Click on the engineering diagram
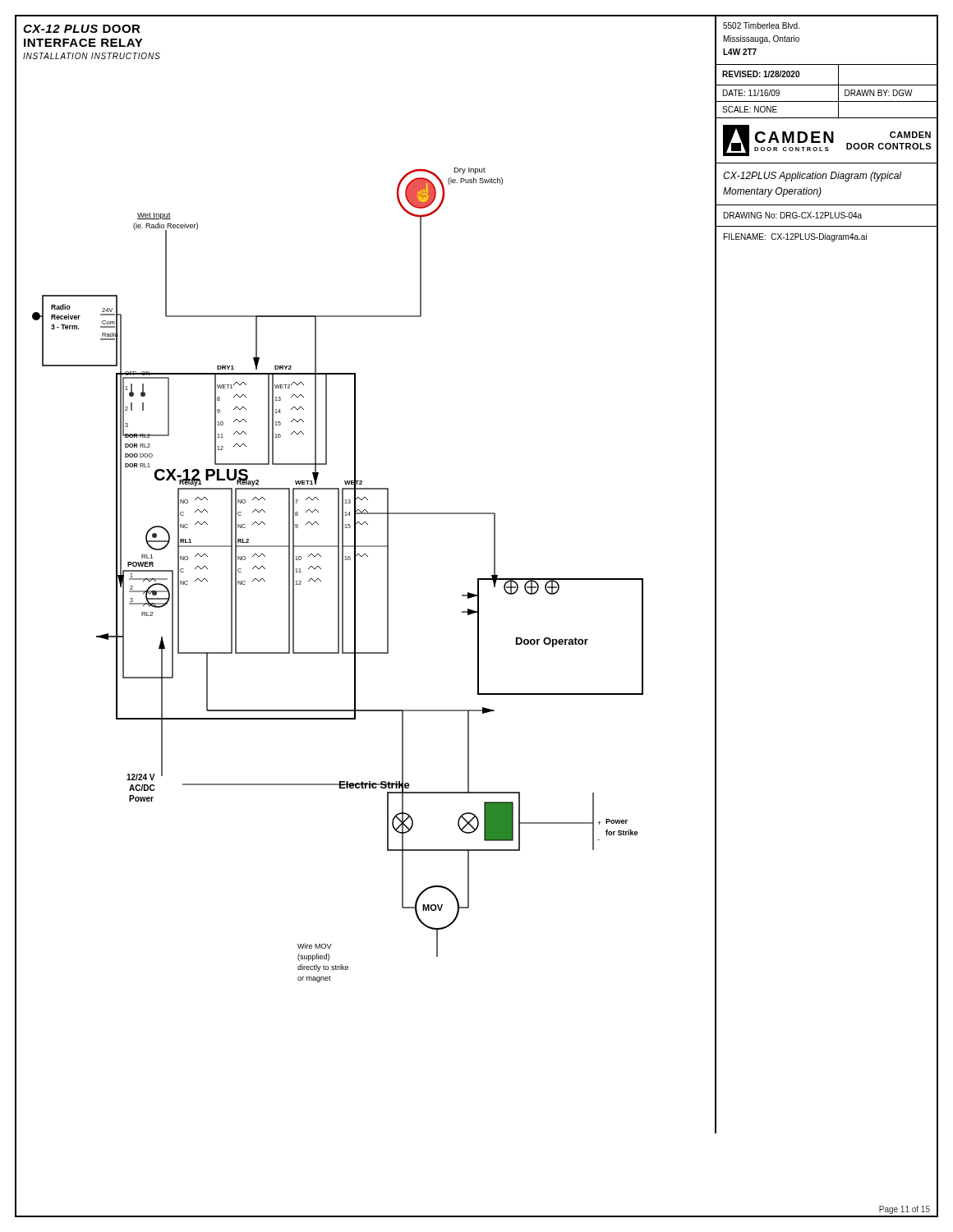953x1232 pixels. 372,604
